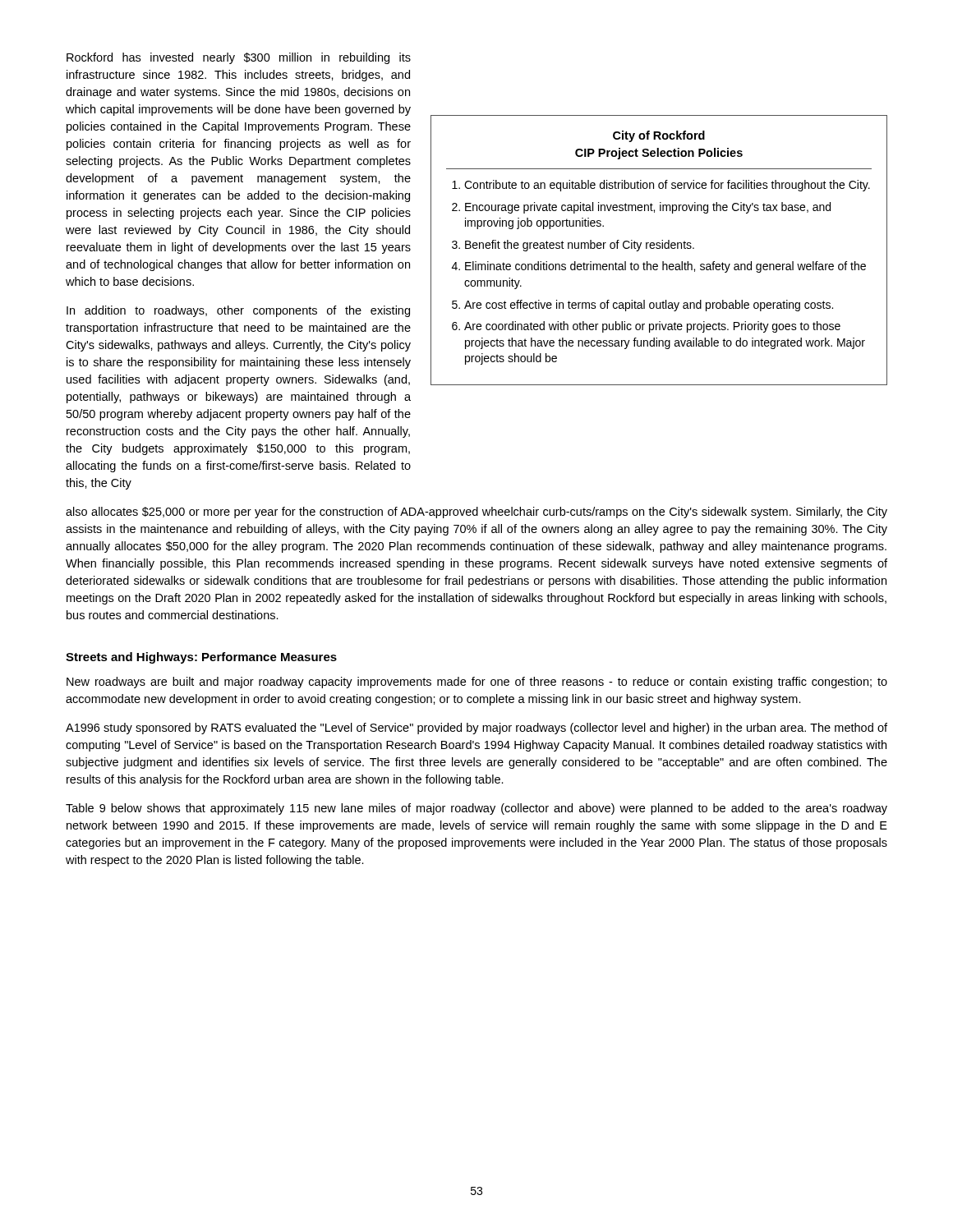Viewport: 953px width, 1232px height.
Task: Point to the region starting "In addition to roadways,"
Action: click(238, 397)
